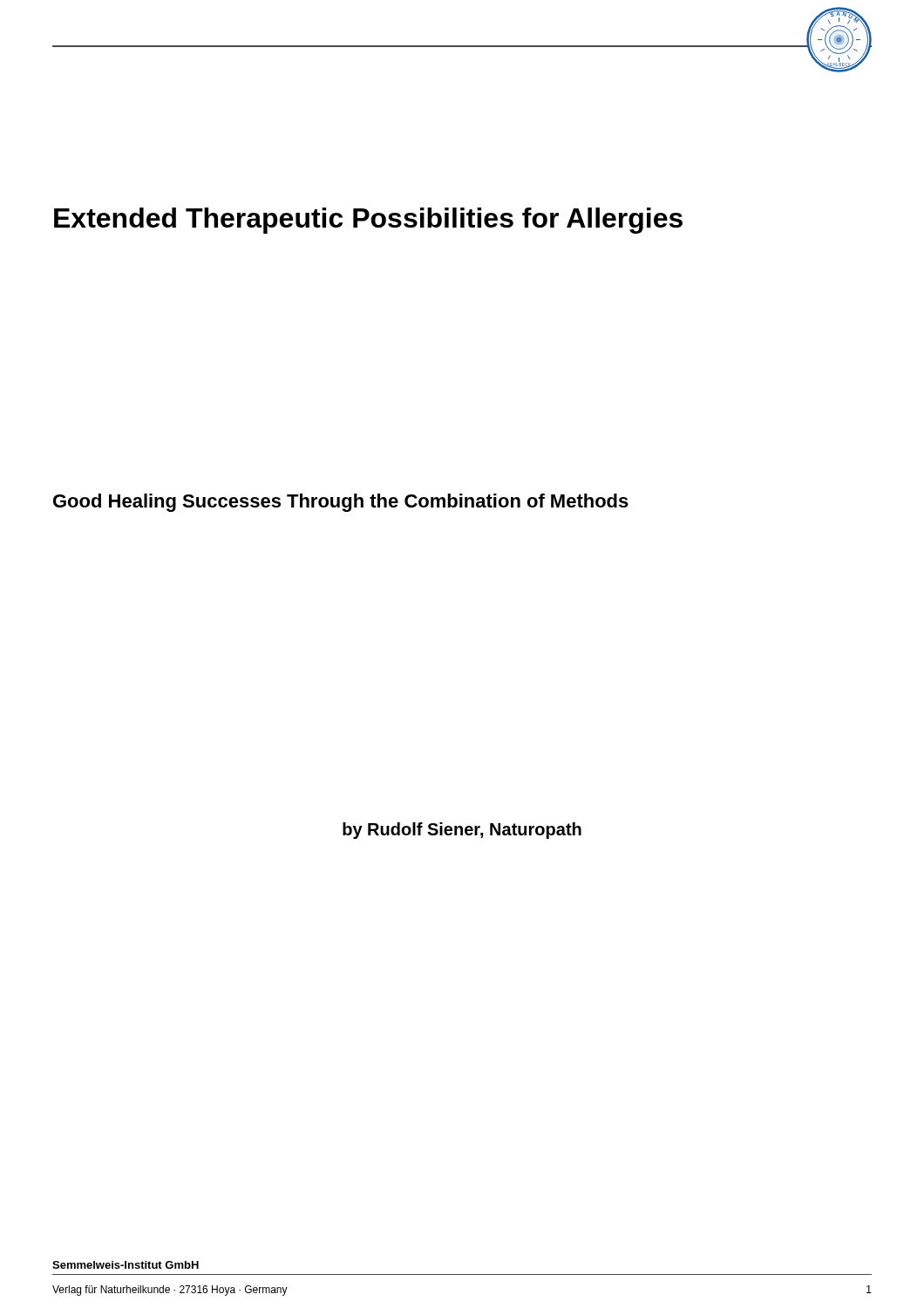Click on the element starting "Extended Therapeutic Possibilities"
Image resolution: width=924 pixels, height=1308 pixels.
368,218
